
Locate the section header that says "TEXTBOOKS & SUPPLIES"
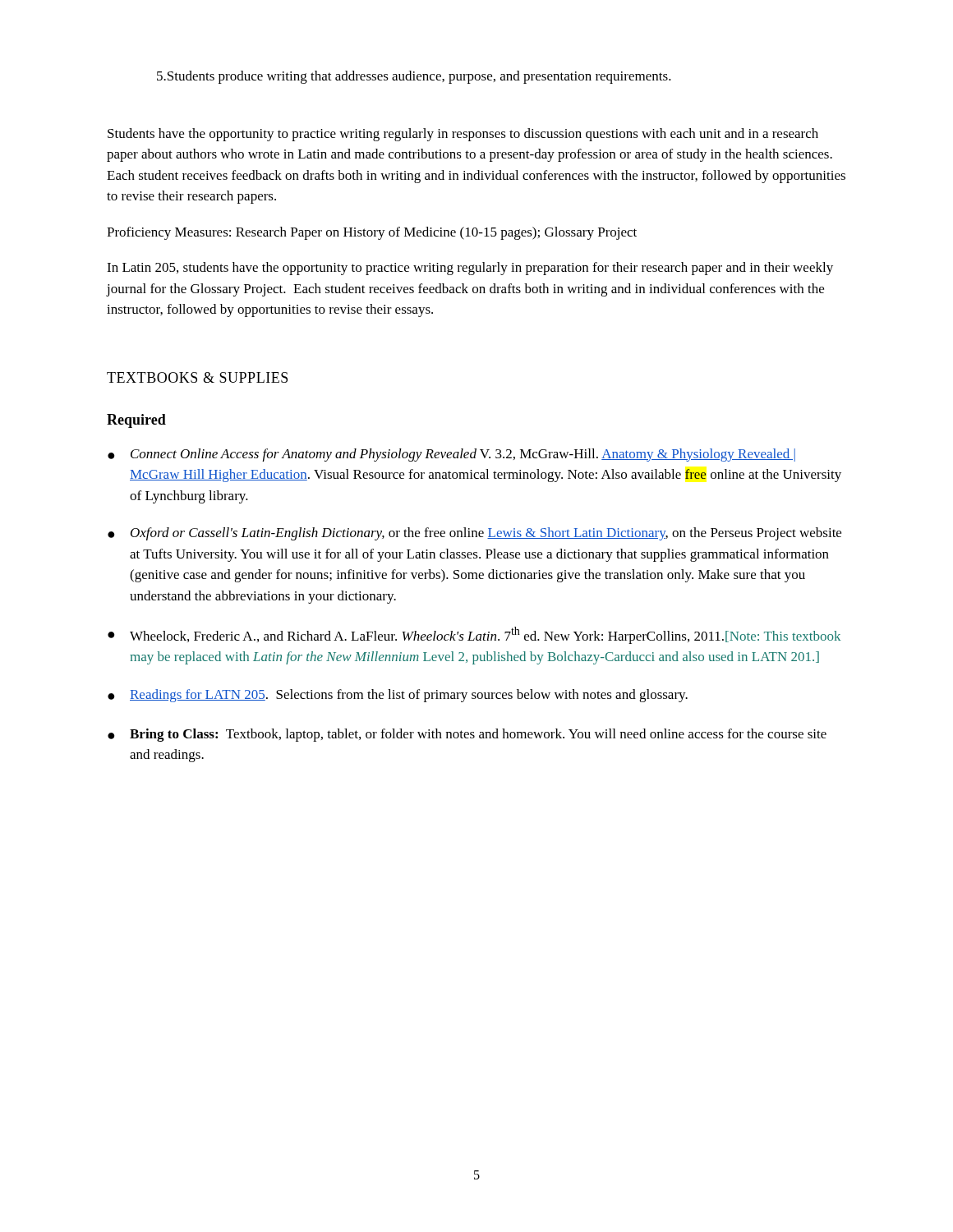pos(198,377)
